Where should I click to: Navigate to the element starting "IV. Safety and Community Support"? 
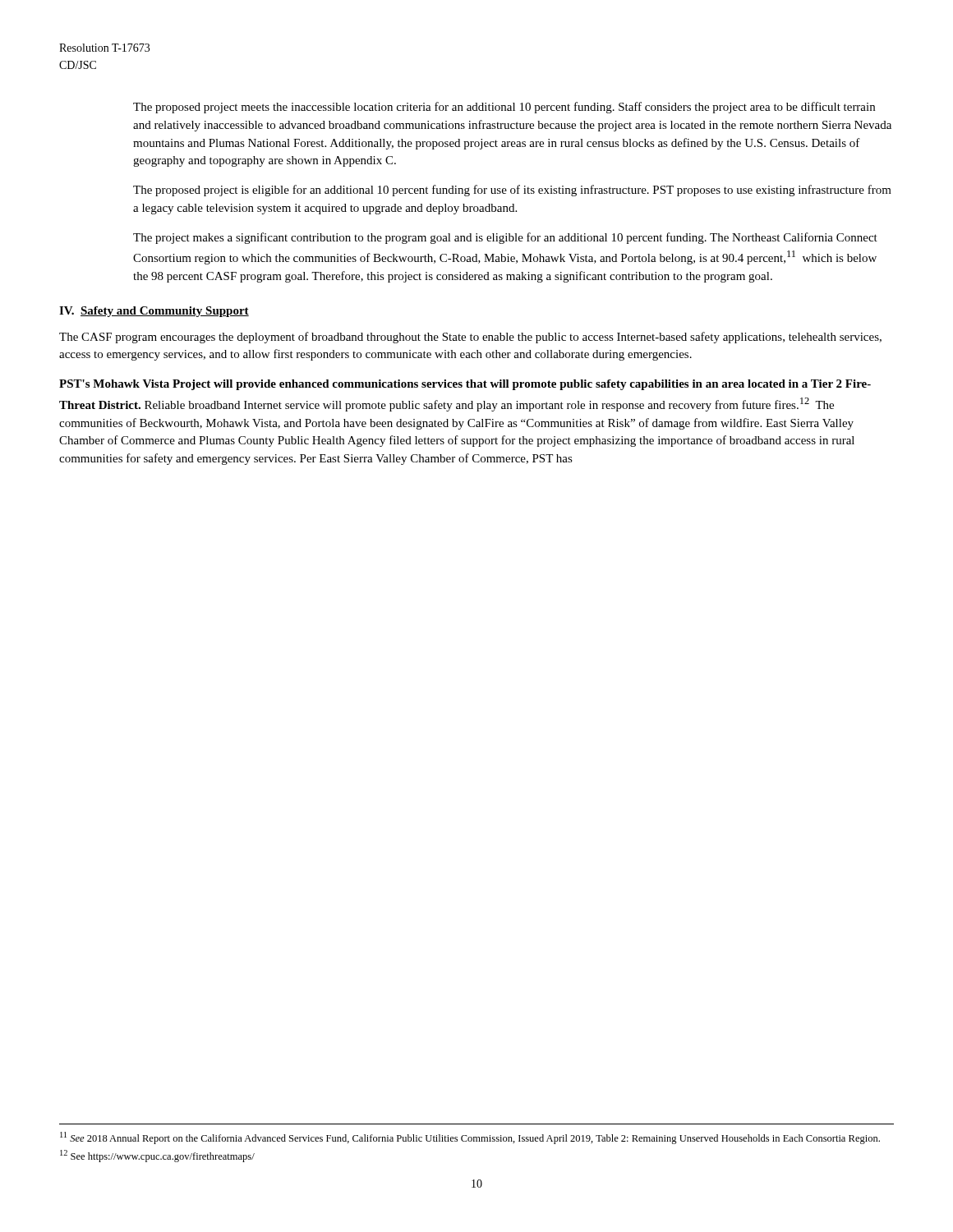tap(154, 310)
